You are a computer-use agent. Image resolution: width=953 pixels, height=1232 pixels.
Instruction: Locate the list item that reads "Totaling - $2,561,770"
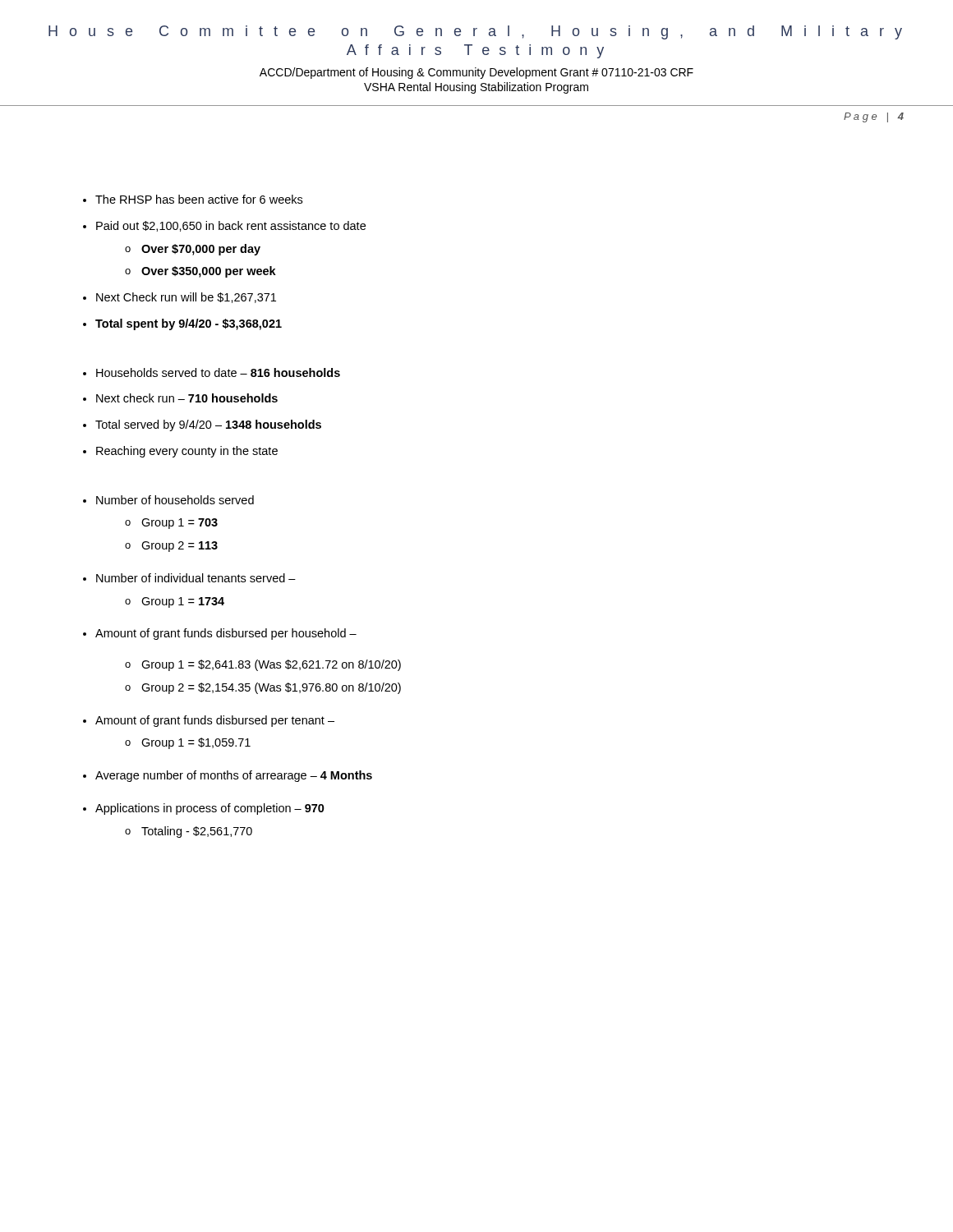pyautogui.click(x=197, y=831)
